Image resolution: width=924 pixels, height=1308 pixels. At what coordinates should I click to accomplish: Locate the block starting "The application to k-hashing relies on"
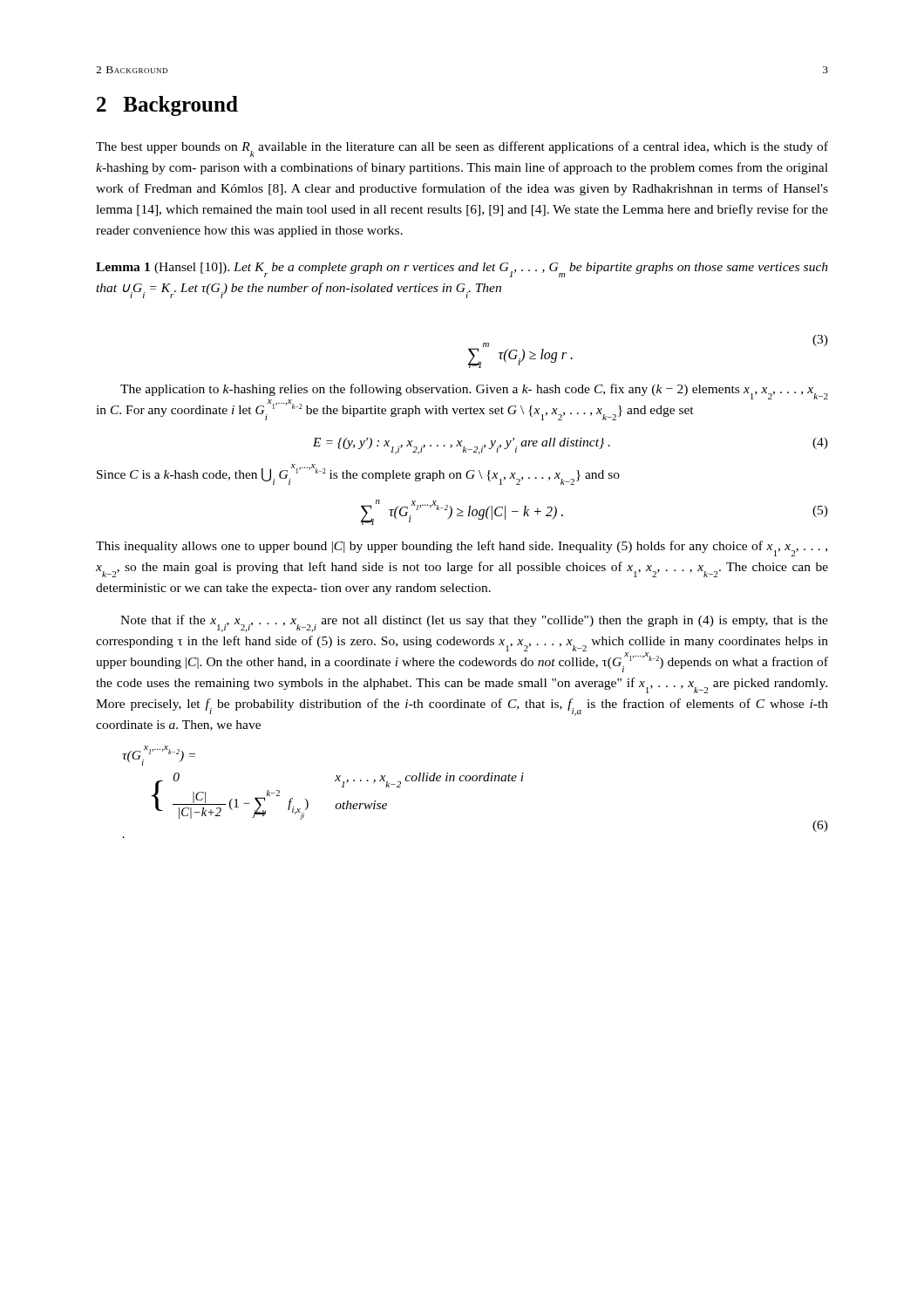(x=462, y=401)
